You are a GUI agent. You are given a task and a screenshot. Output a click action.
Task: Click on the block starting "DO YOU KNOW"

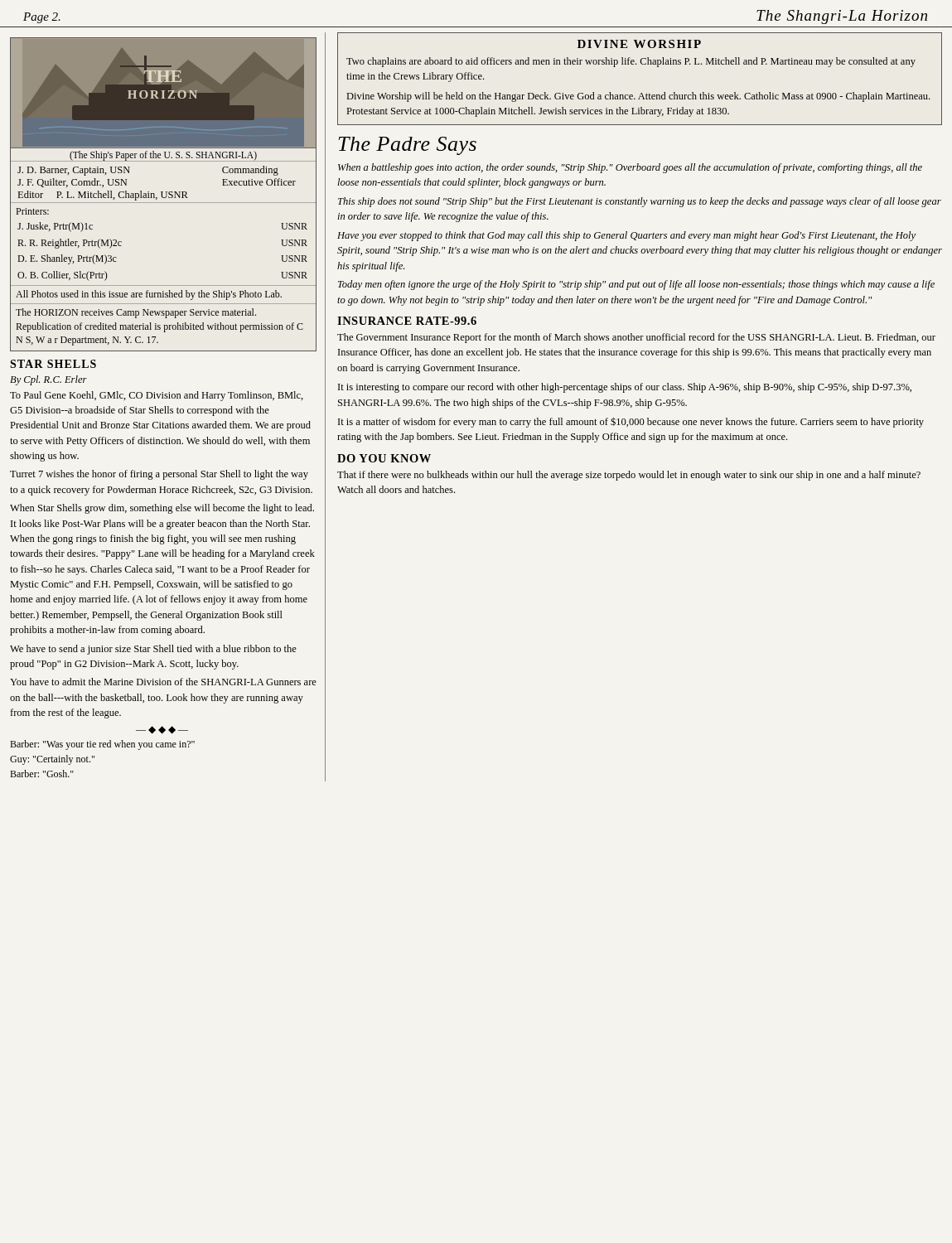tap(384, 458)
